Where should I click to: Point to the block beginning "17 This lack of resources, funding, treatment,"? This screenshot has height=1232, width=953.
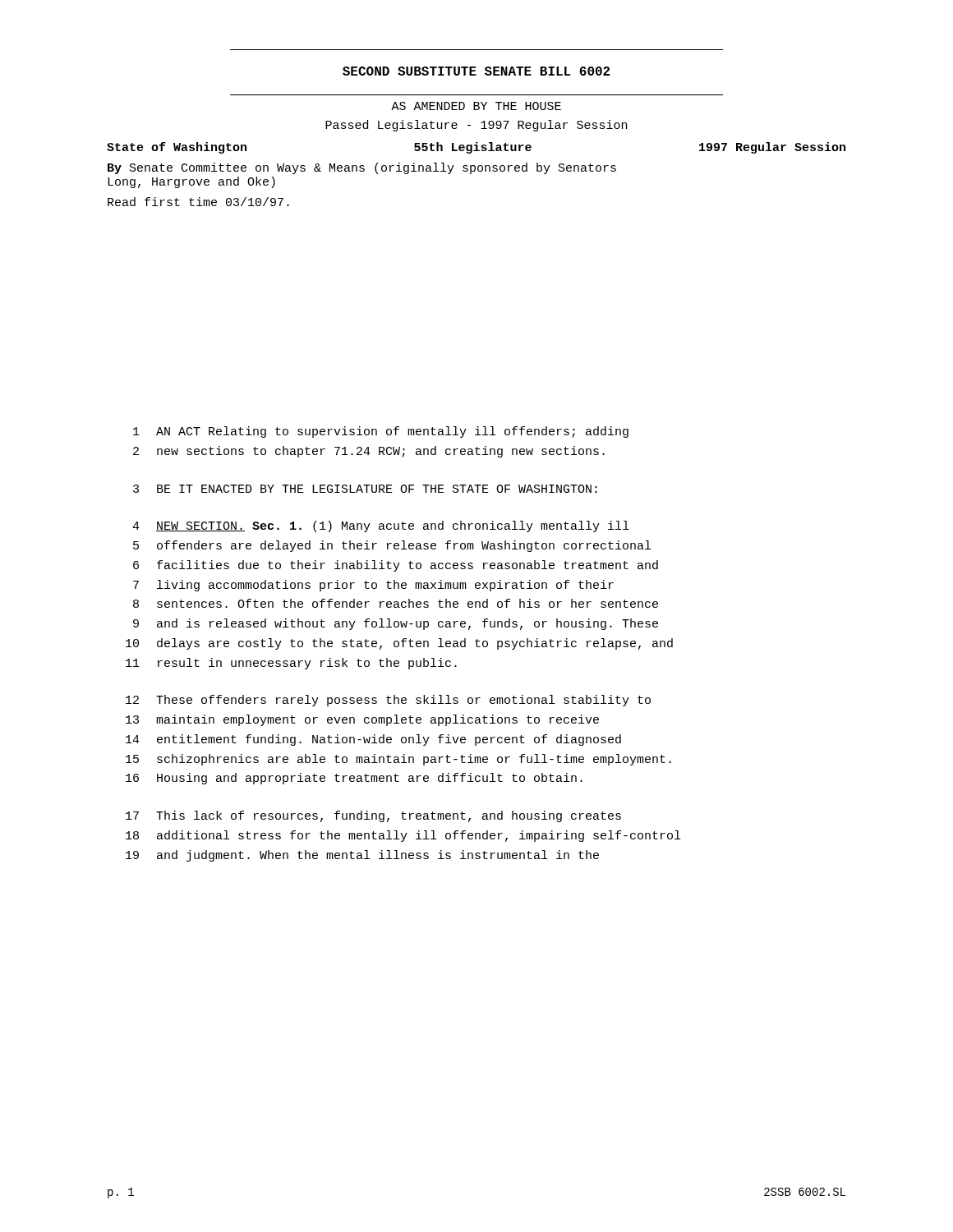[476, 837]
